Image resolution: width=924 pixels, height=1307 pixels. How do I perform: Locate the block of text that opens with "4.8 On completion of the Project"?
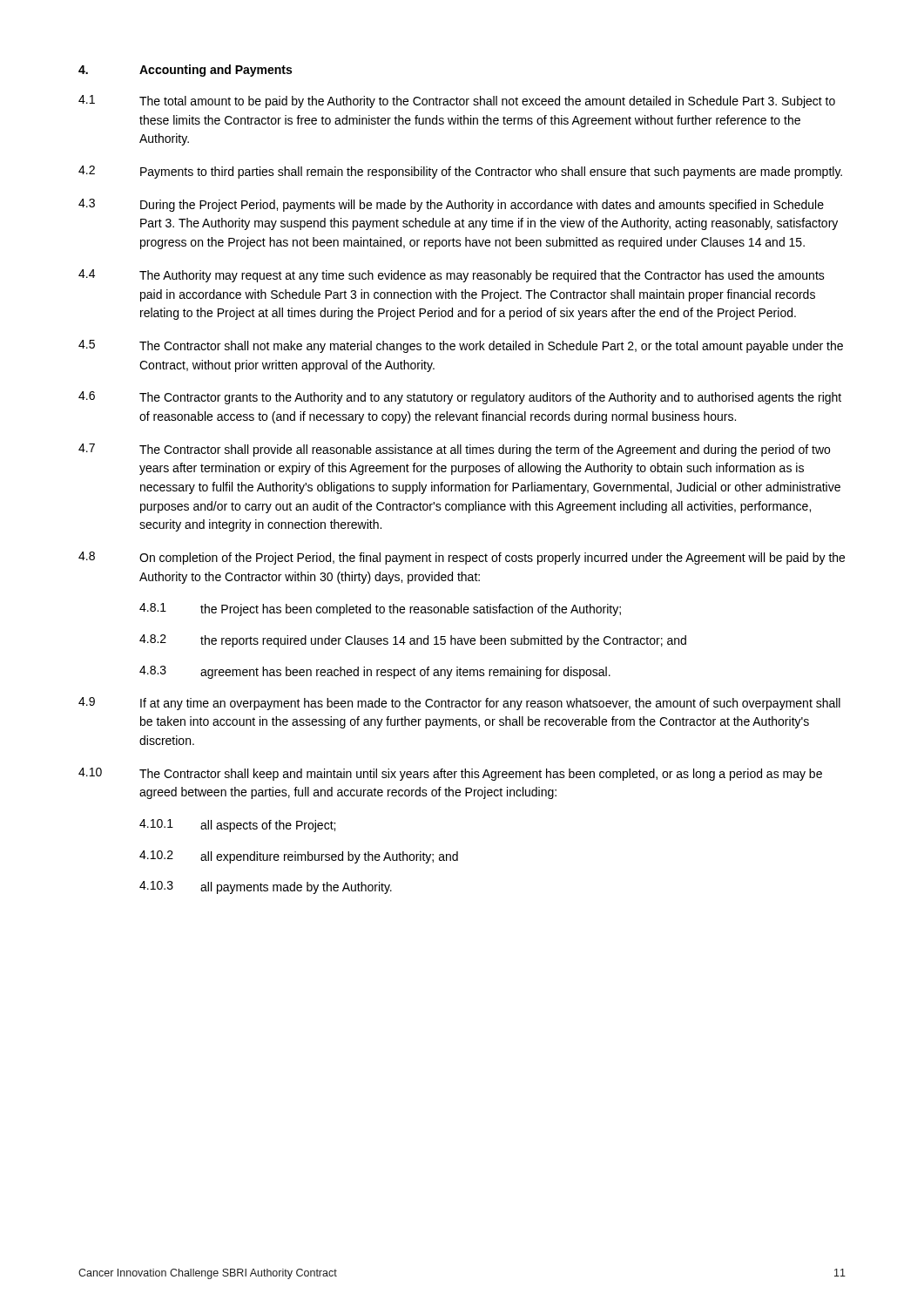click(x=462, y=568)
